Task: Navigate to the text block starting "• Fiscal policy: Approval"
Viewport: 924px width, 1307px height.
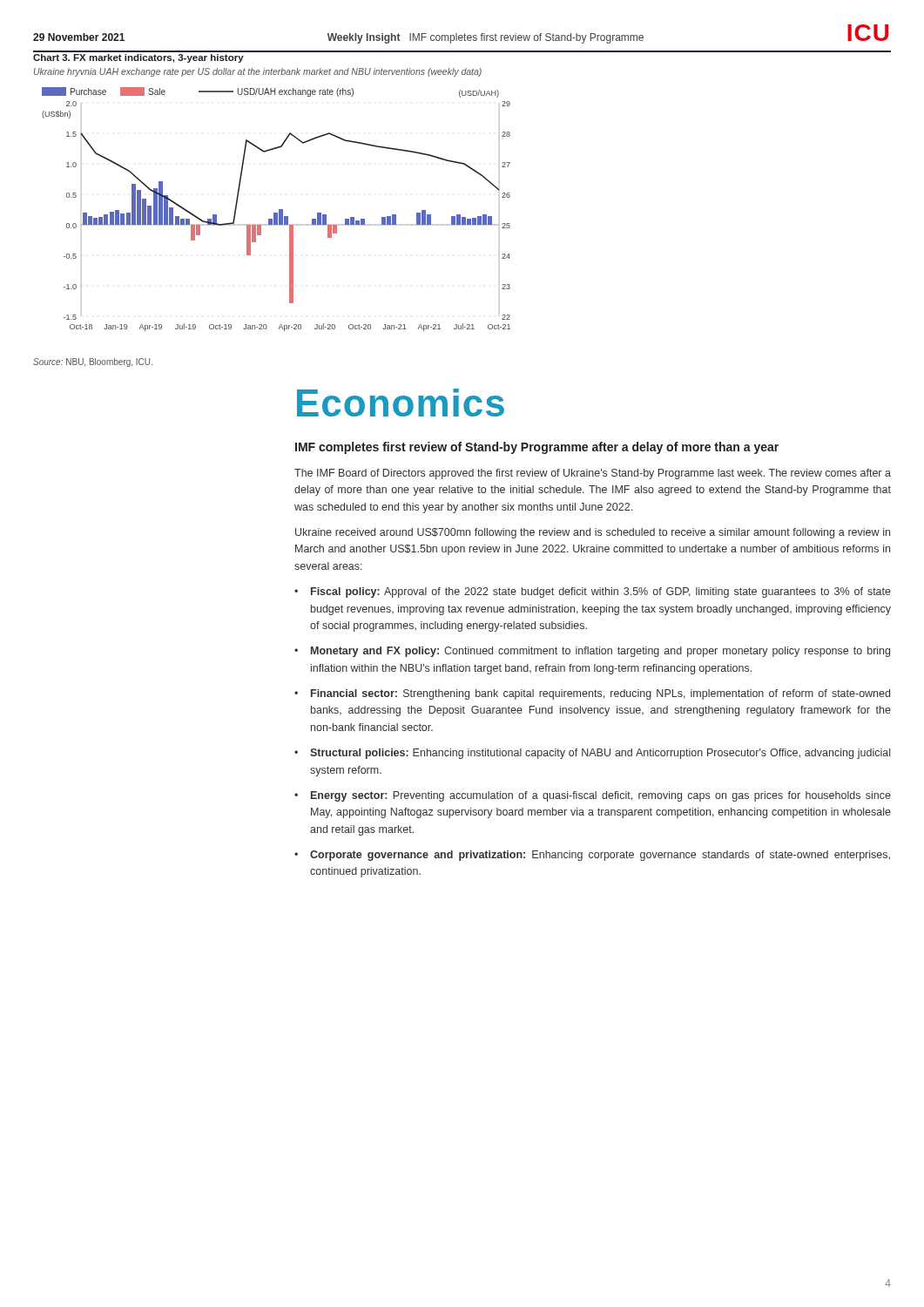Action: 593,609
